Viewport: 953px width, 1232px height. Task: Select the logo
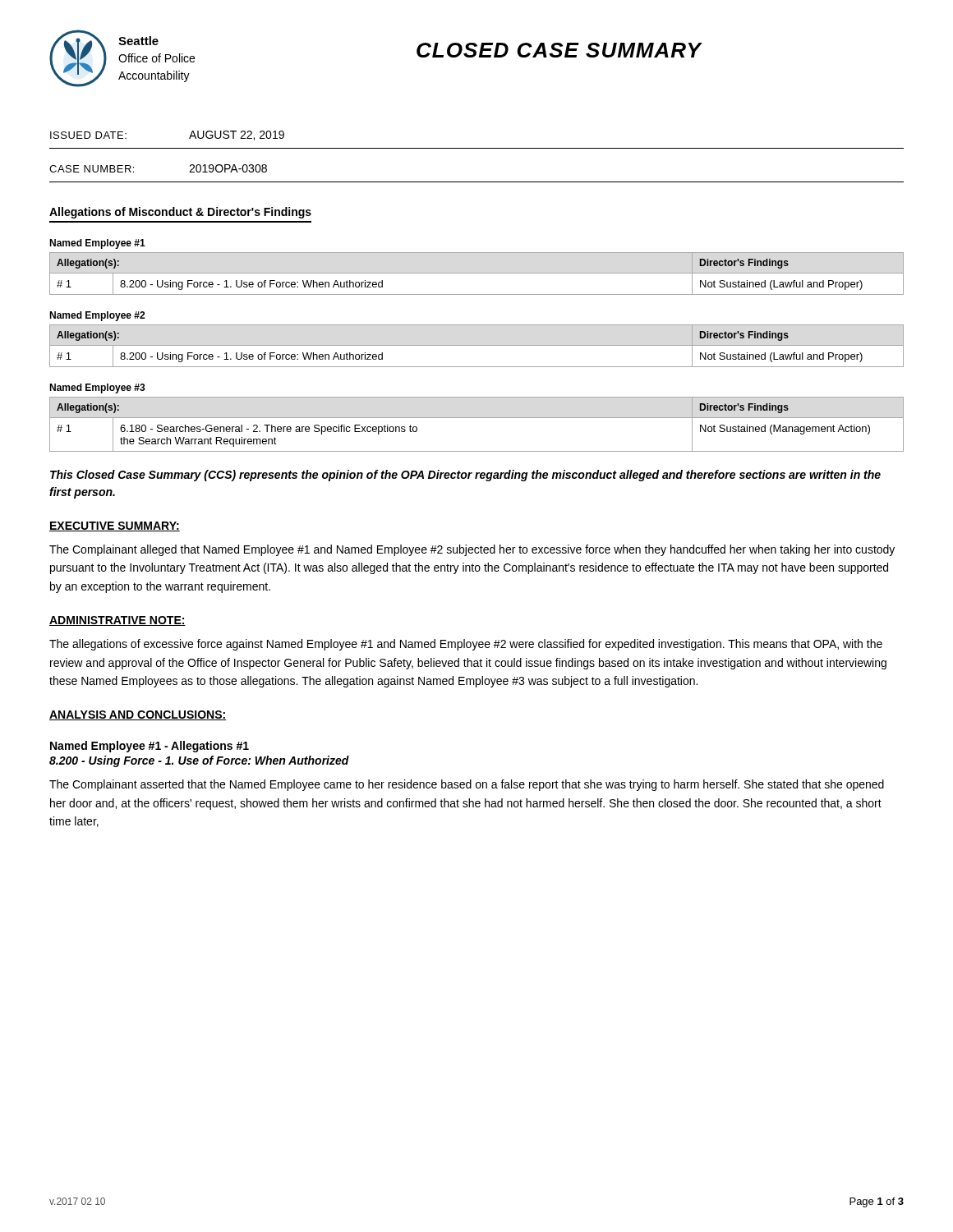coord(131,58)
